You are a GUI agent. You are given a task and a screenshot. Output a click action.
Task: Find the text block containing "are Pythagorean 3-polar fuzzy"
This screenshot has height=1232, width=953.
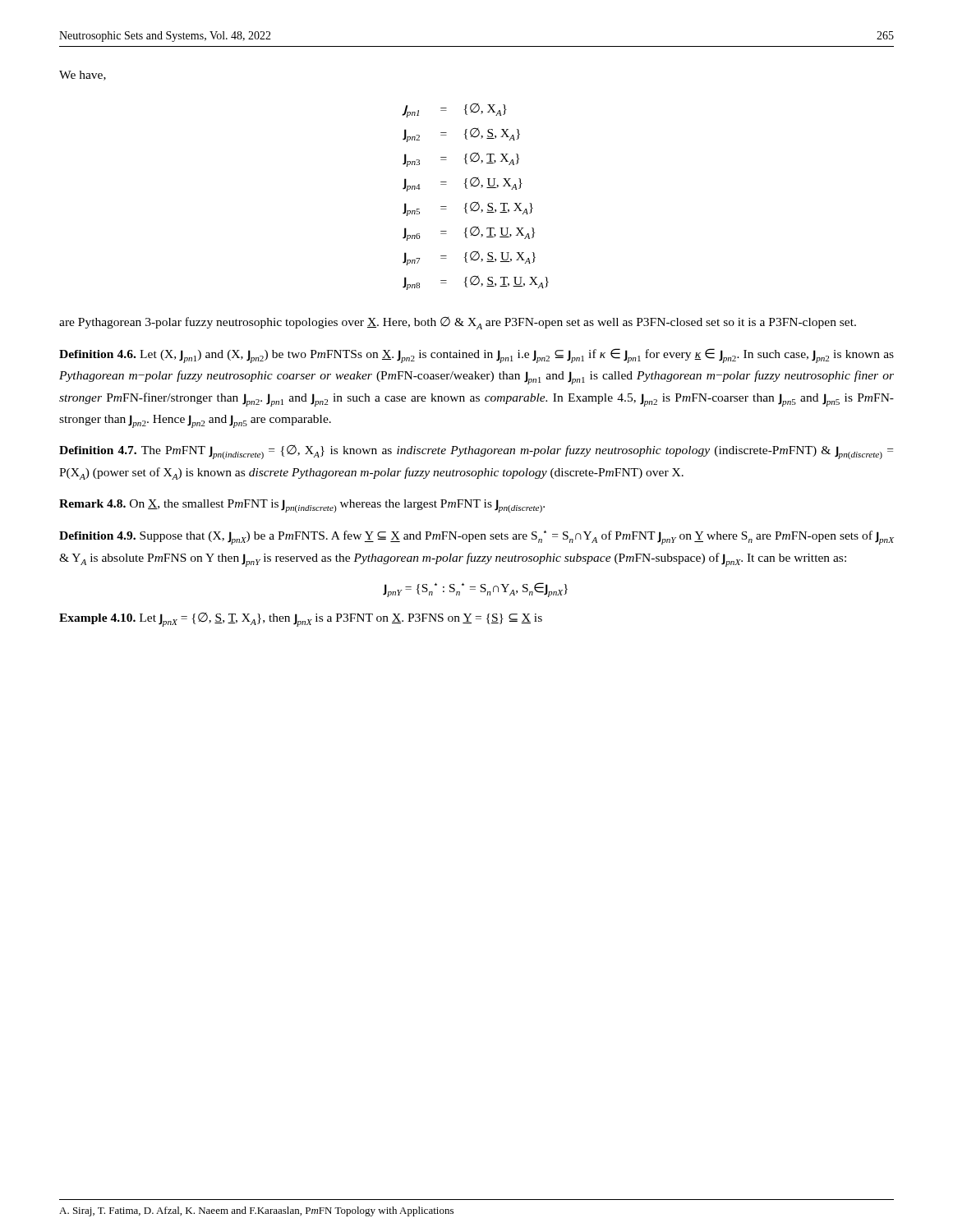click(x=458, y=323)
